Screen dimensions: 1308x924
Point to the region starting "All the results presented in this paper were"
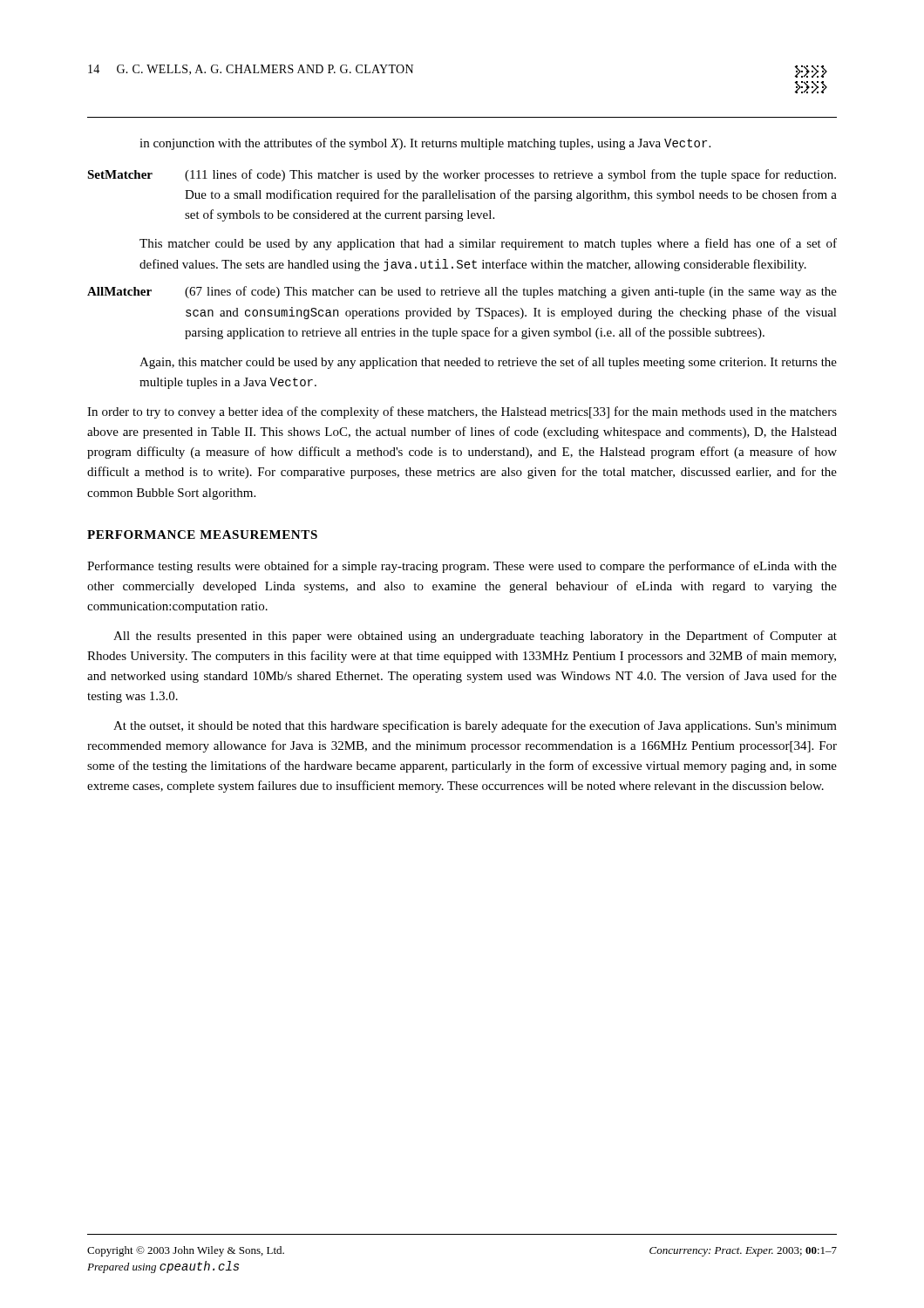pos(462,666)
